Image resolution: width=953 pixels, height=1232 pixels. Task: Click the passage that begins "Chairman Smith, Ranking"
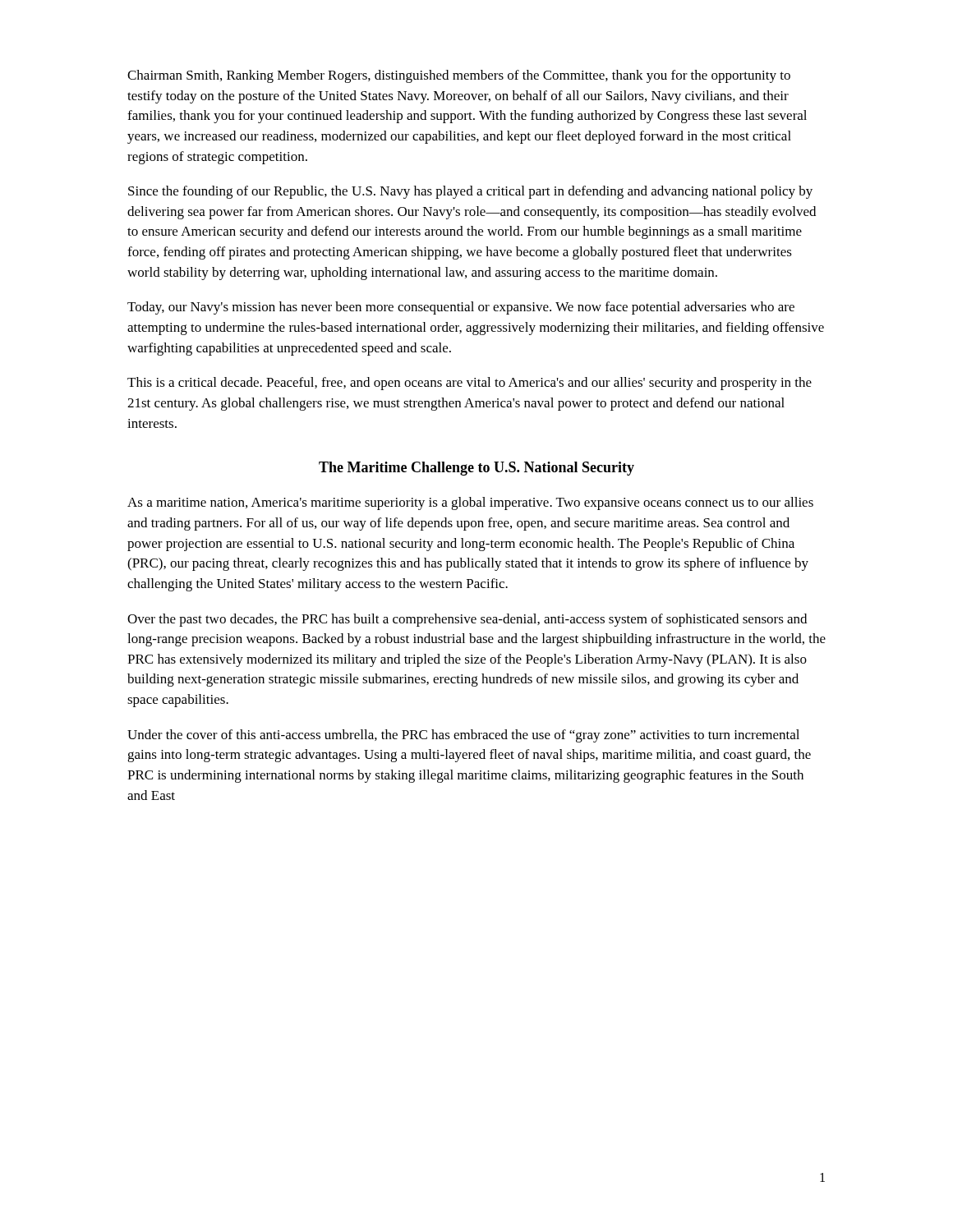click(467, 116)
